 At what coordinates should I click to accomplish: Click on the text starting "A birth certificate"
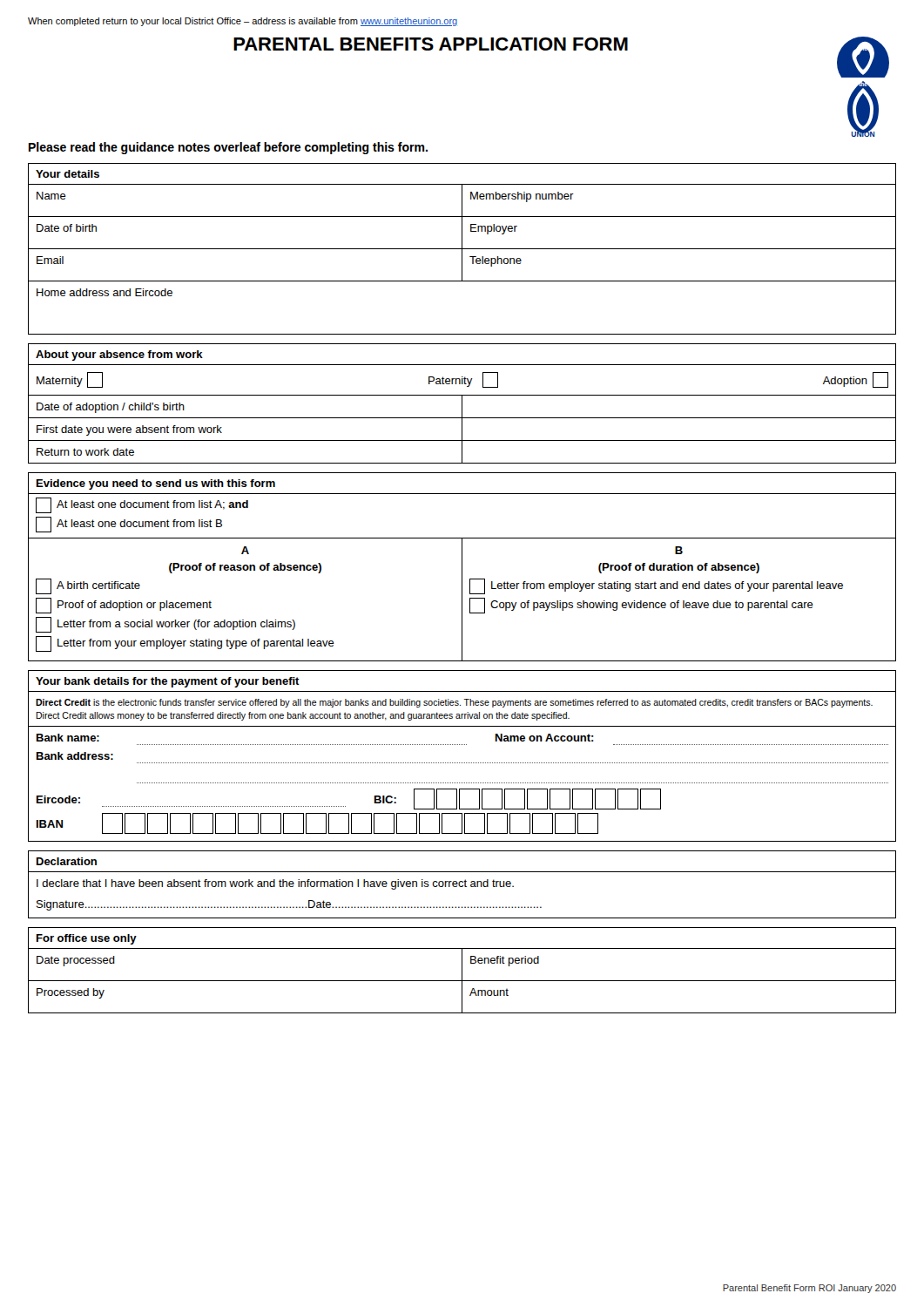coord(88,586)
